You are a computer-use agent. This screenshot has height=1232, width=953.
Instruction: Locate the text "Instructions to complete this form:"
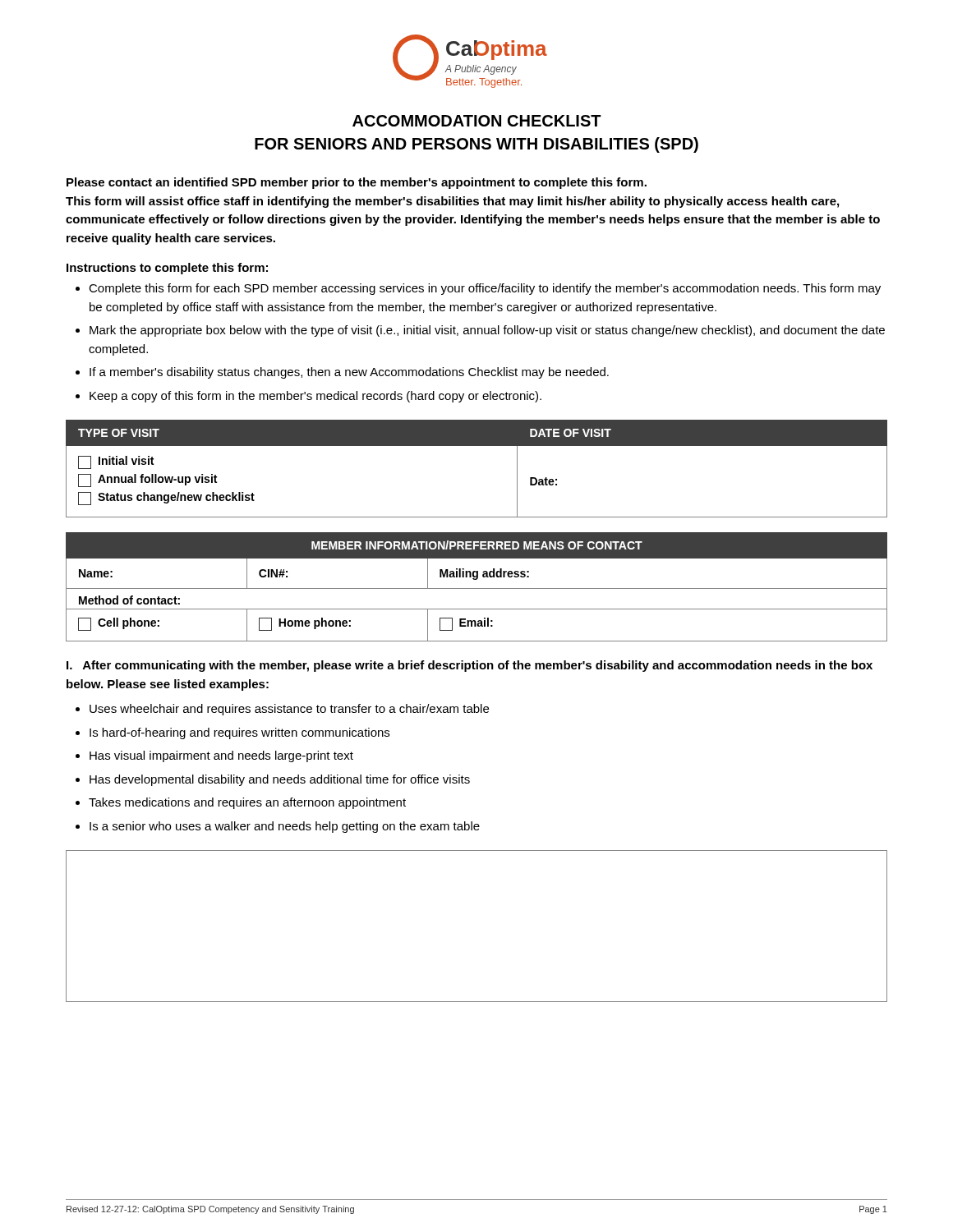click(x=167, y=267)
